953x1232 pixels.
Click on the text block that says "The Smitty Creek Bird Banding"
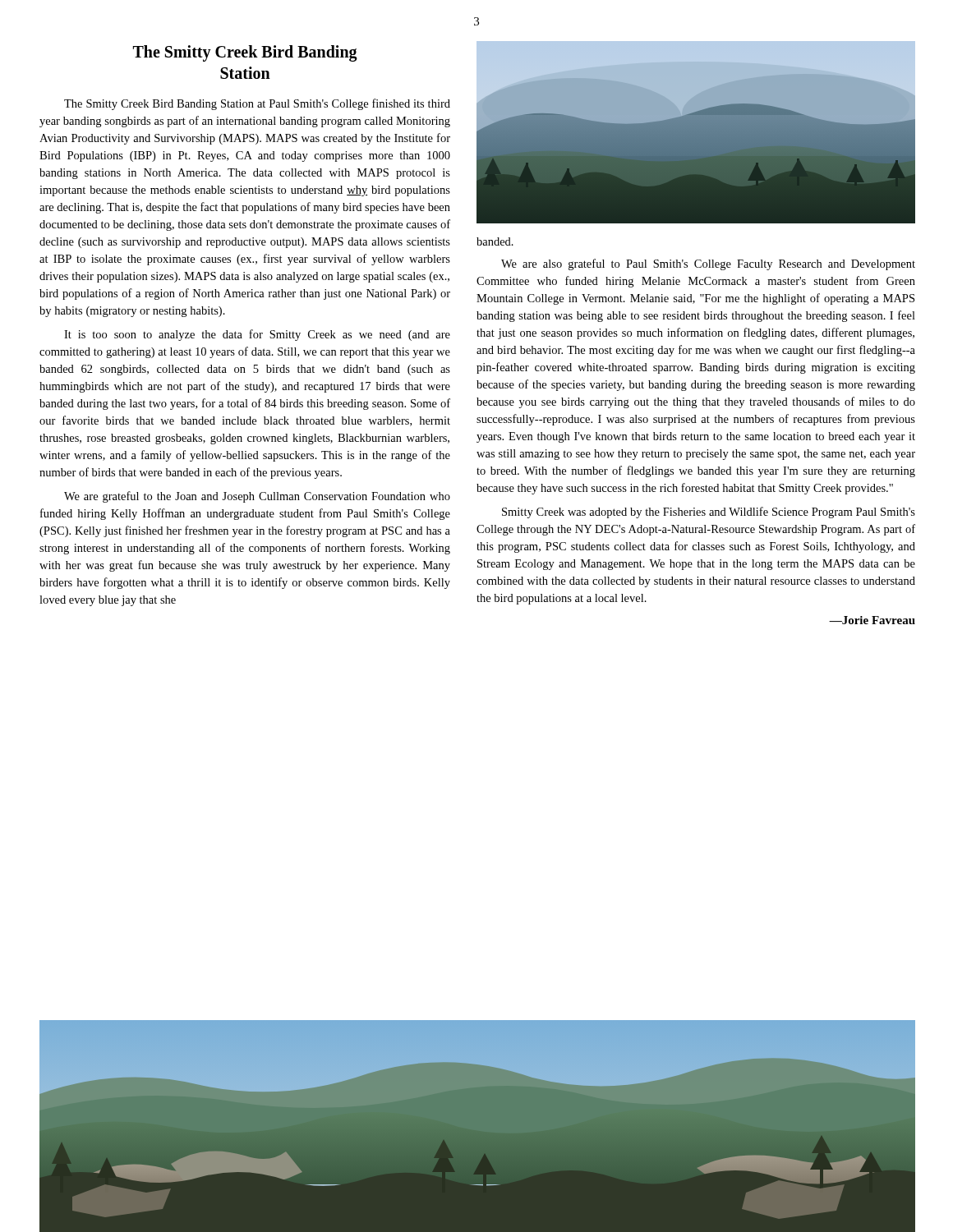(245, 352)
